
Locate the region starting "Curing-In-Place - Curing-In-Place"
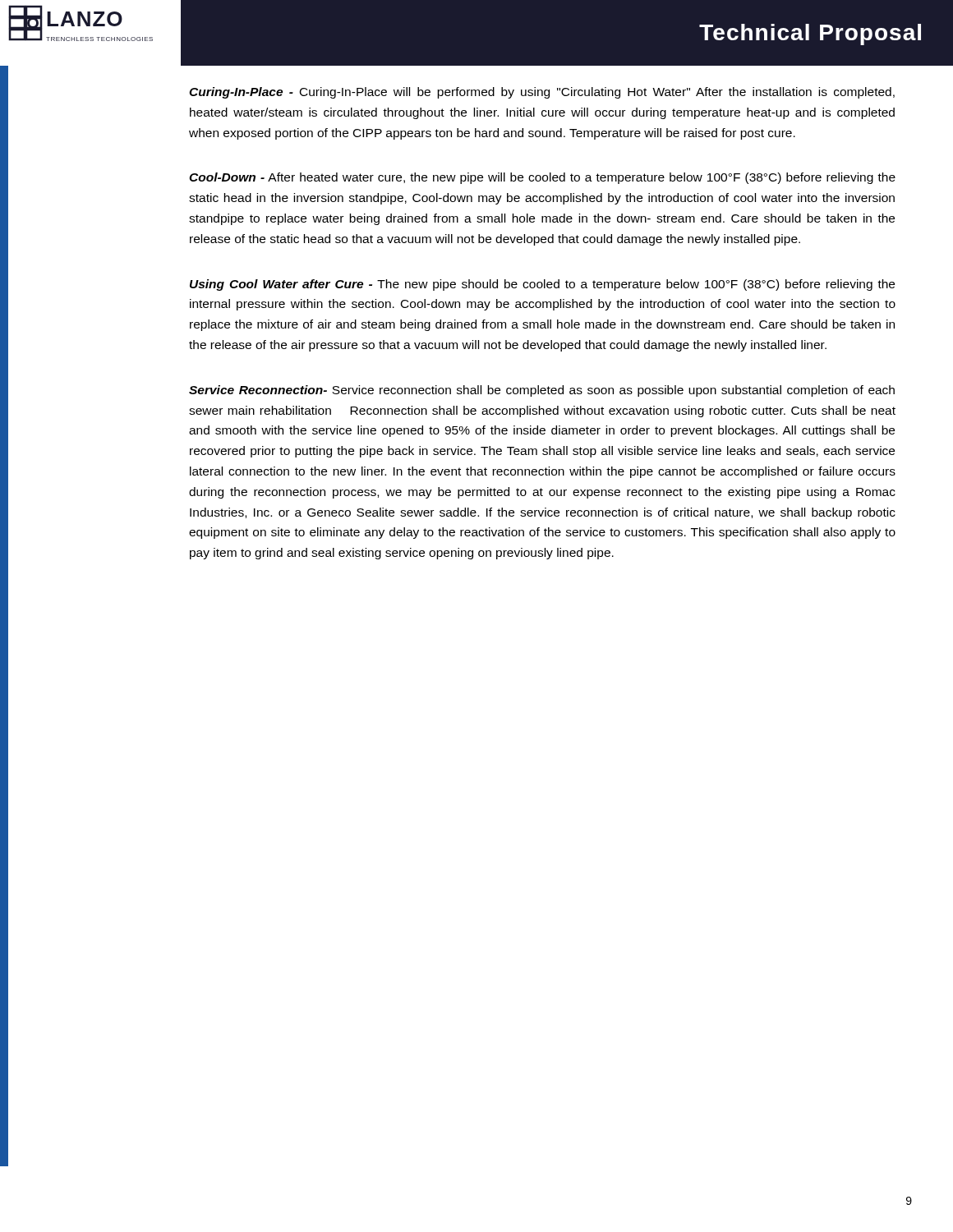(x=542, y=112)
